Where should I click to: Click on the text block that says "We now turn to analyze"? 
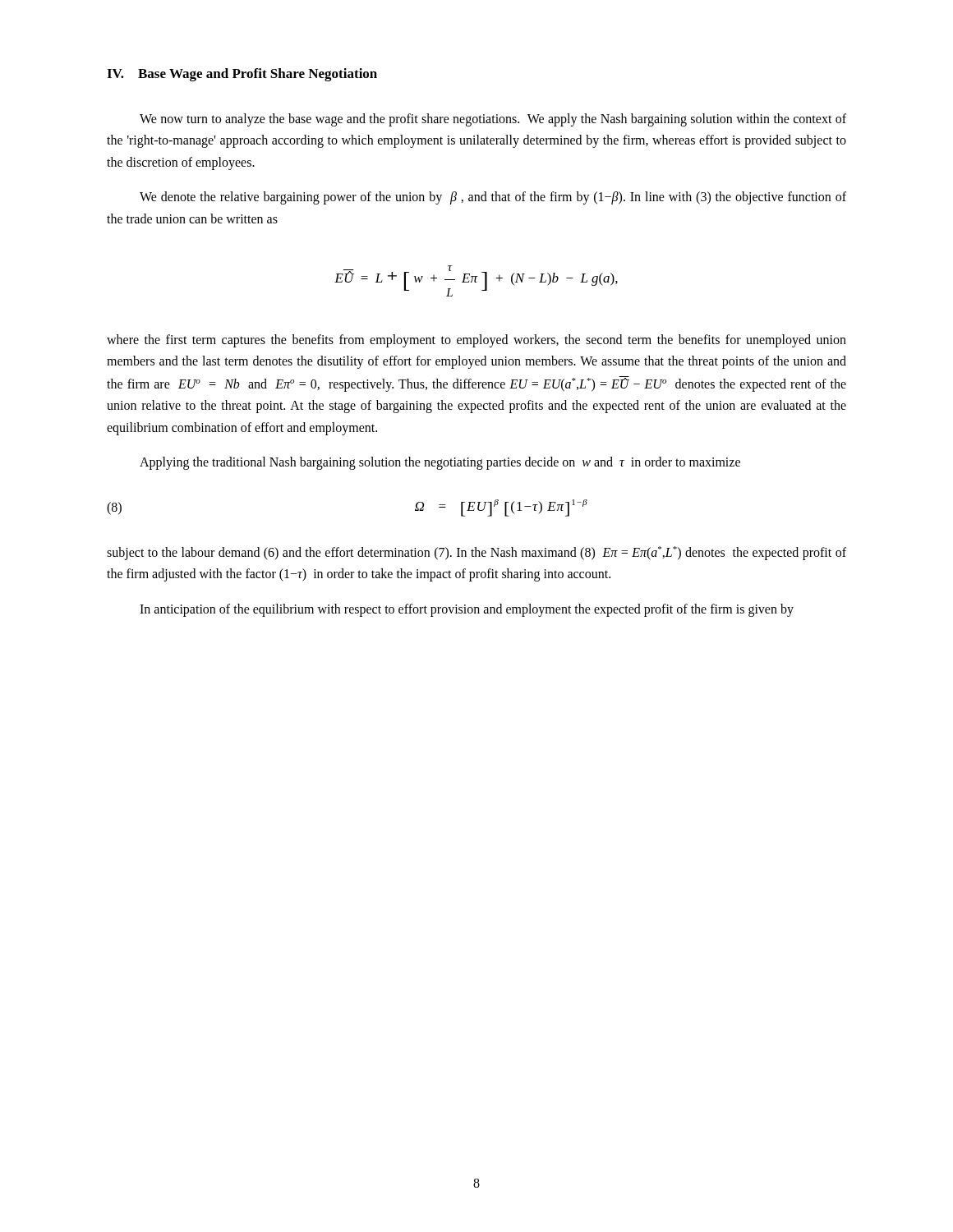click(476, 140)
